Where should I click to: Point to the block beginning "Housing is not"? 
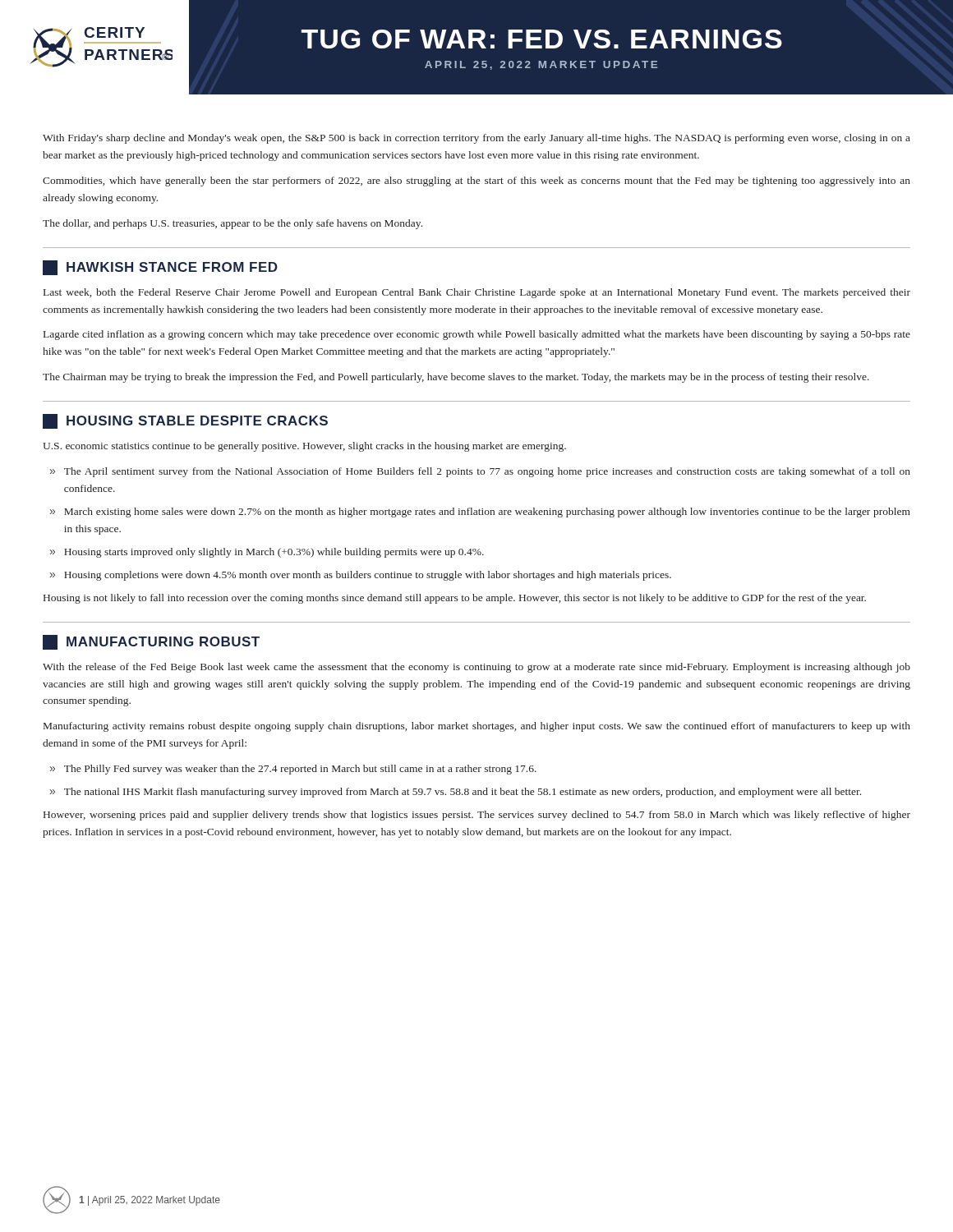coord(476,598)
